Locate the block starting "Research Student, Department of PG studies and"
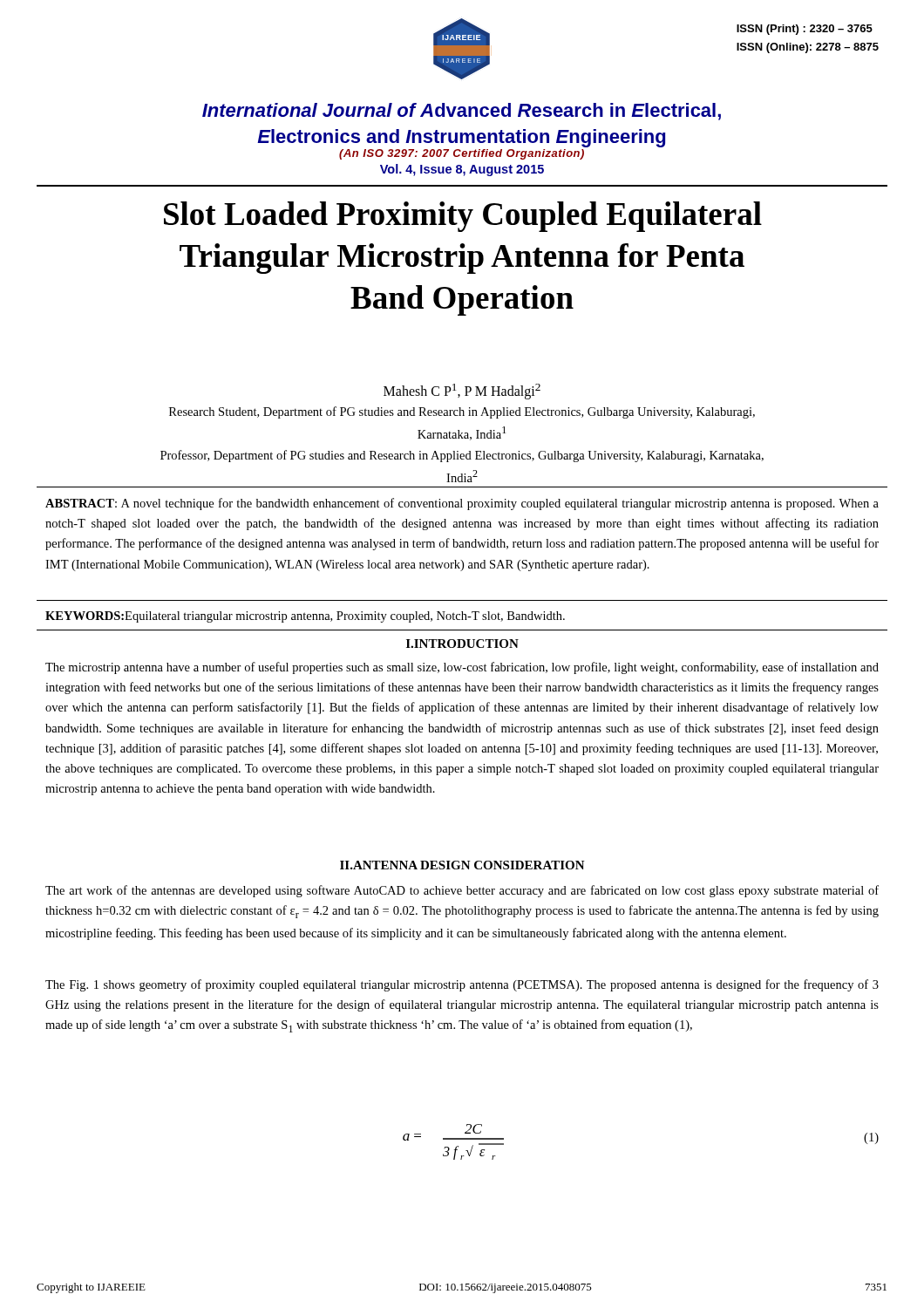Viewport: 924px width, 1308px height. click(462, 423)
